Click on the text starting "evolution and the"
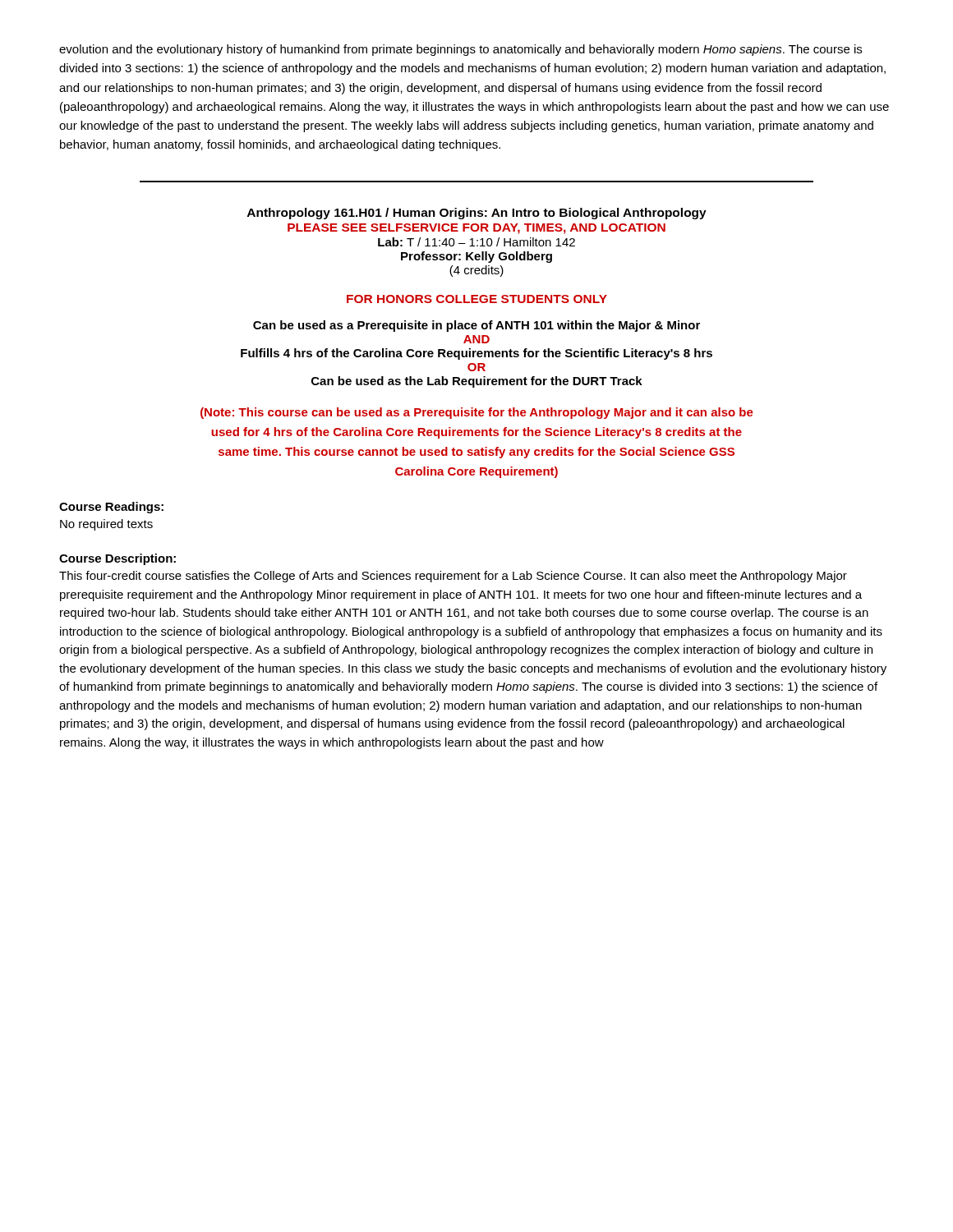Screen dimensions: 1232x953 (x=474, y=97)
